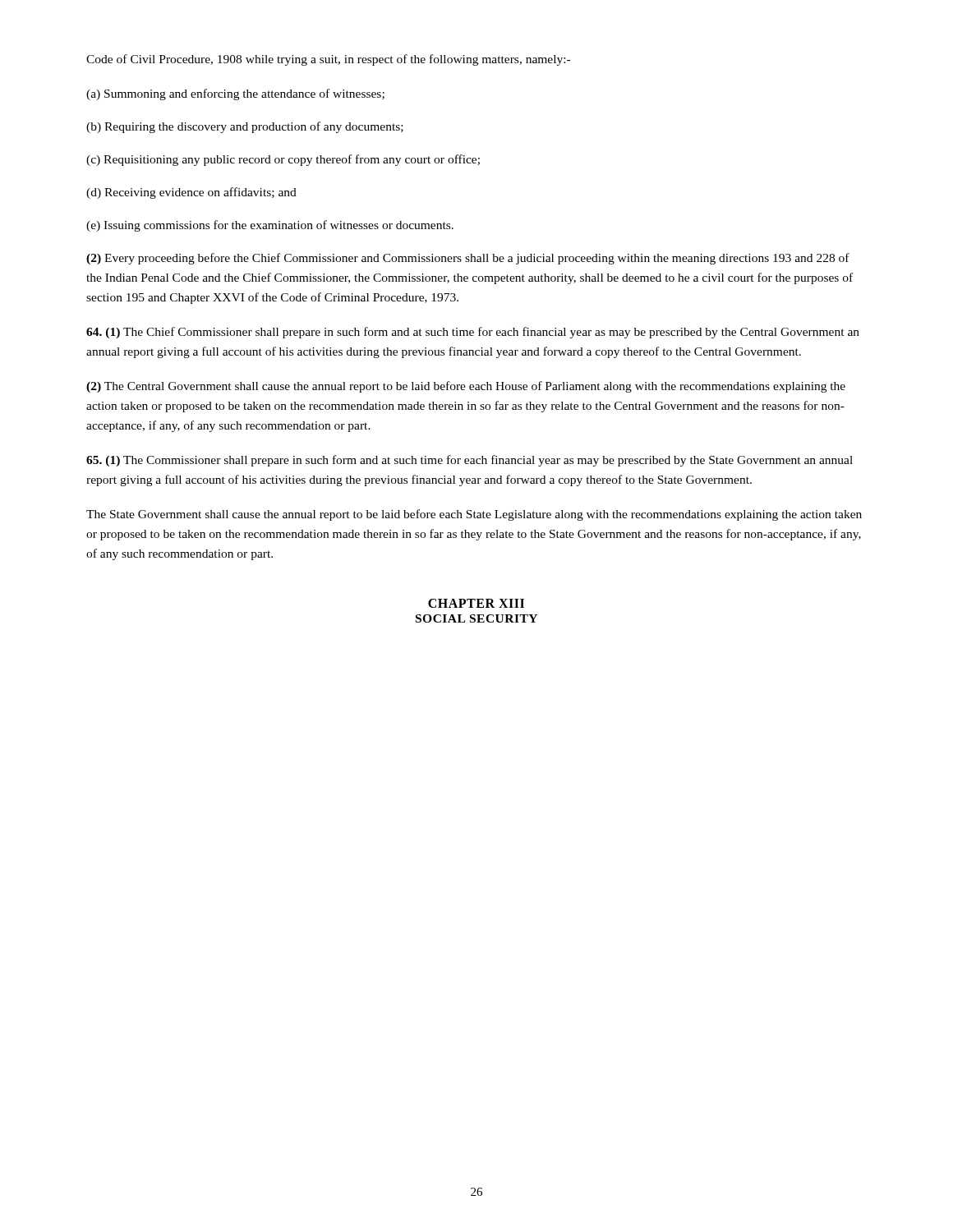The image size is (953, 1232).
Task: Locate the text block starting "(1) The Chief Commissioner shall"
Action: point(473,341)
